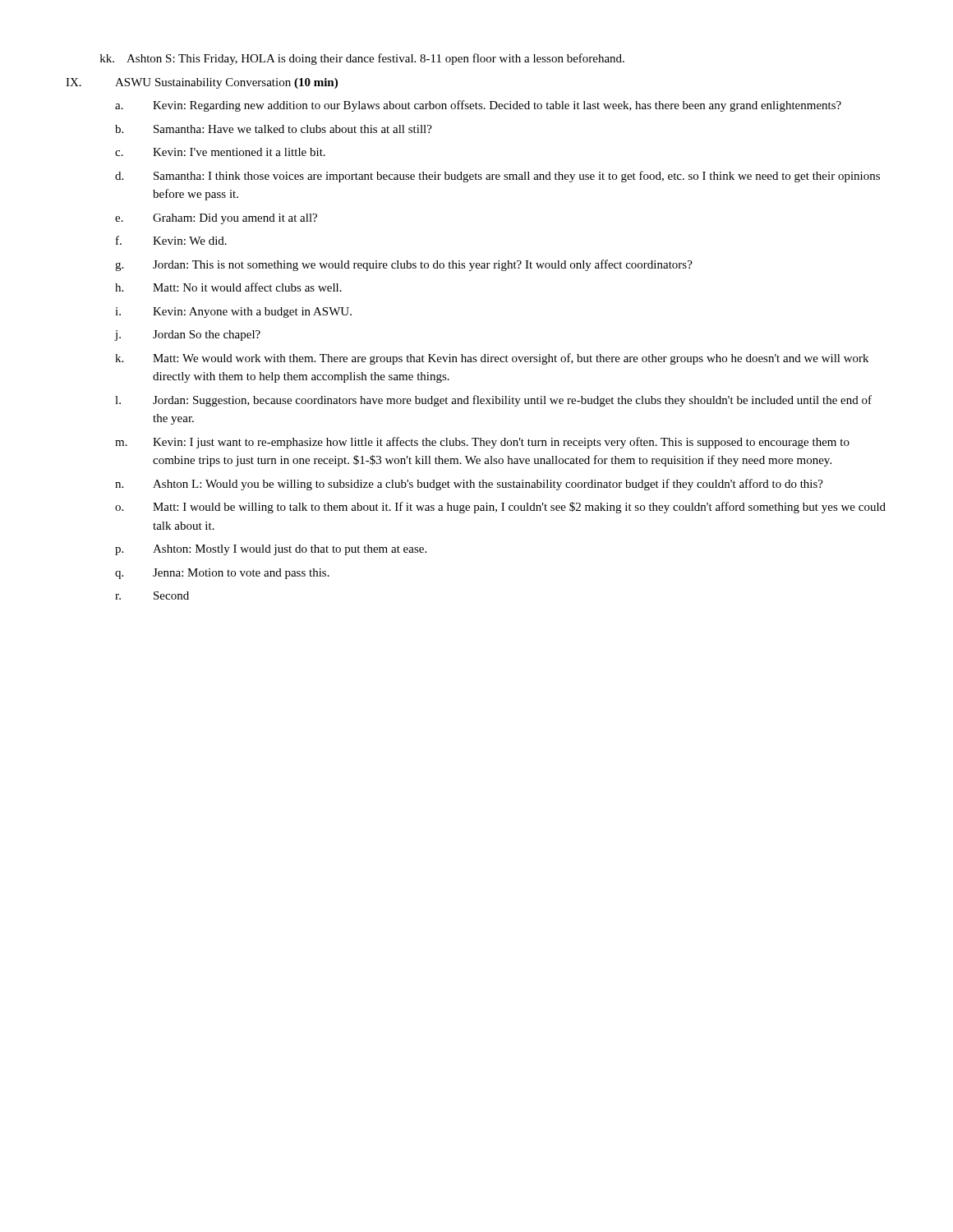Point to the block beginning "g. Jordan: This is not"
This screenshot has height=1232, width=953.
(x=501, y=264)
